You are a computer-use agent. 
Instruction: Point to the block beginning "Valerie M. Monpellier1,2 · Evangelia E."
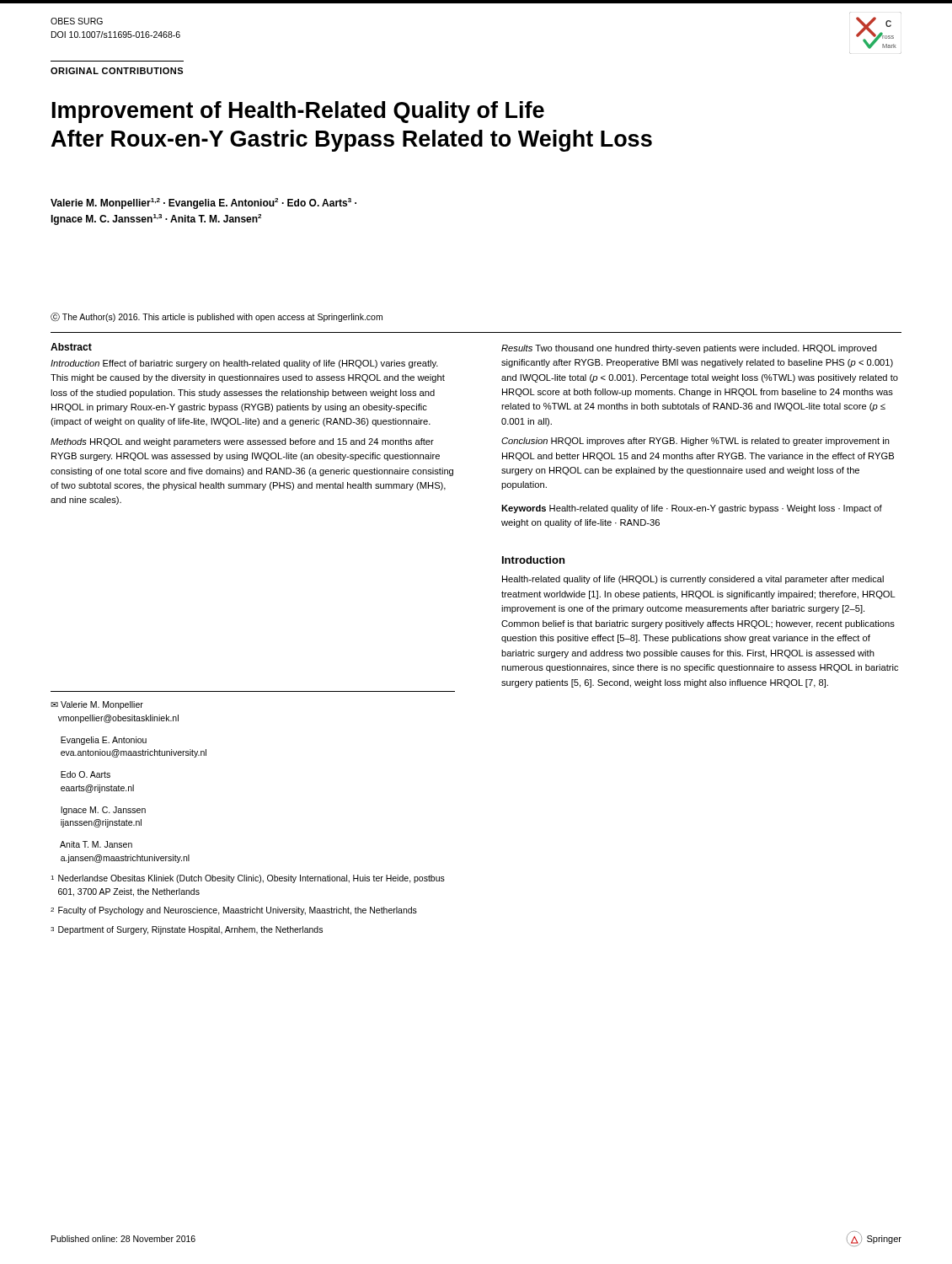tap(204, 211)
